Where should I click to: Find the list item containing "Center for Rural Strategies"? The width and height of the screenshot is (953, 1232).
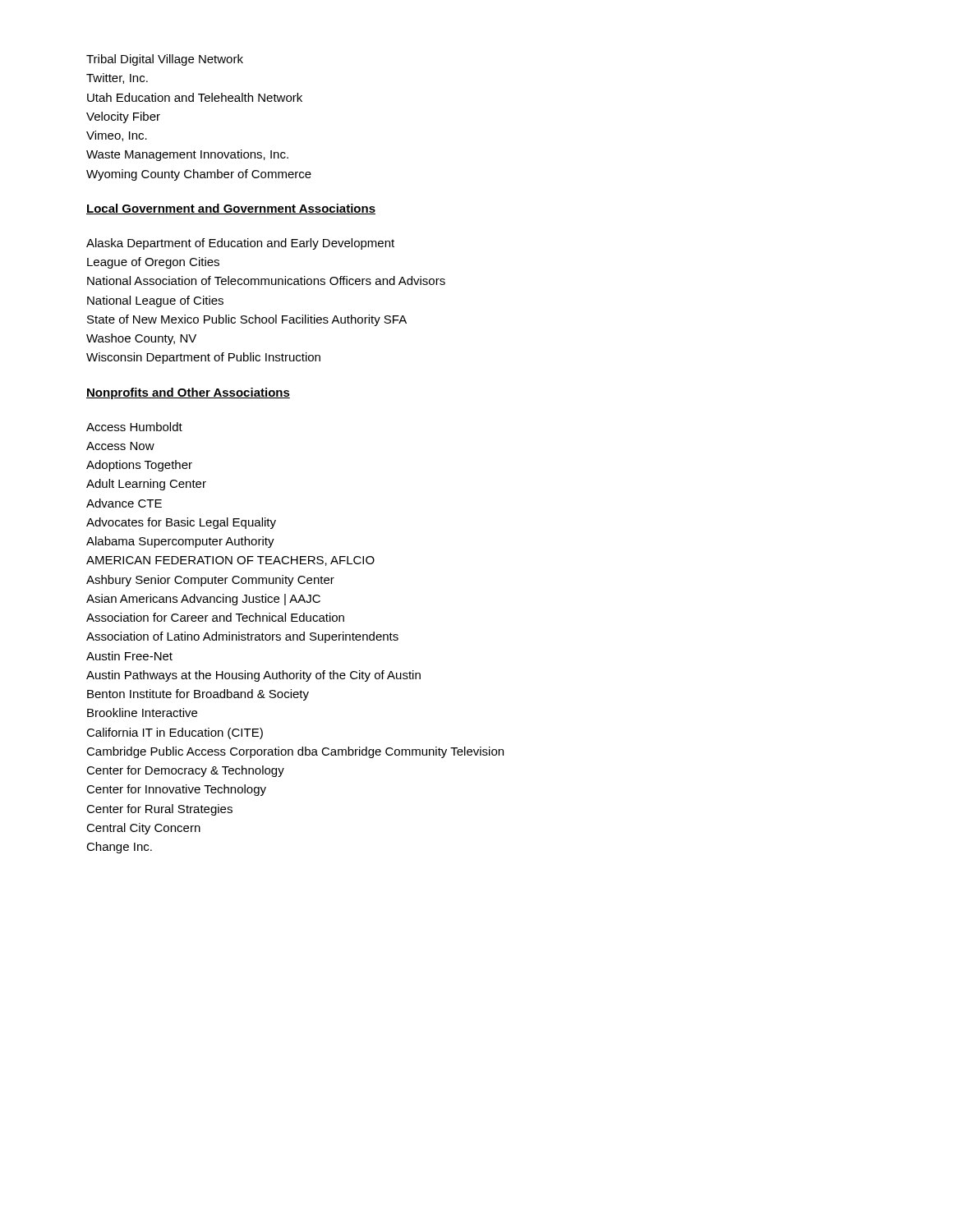tap(160, 808)
